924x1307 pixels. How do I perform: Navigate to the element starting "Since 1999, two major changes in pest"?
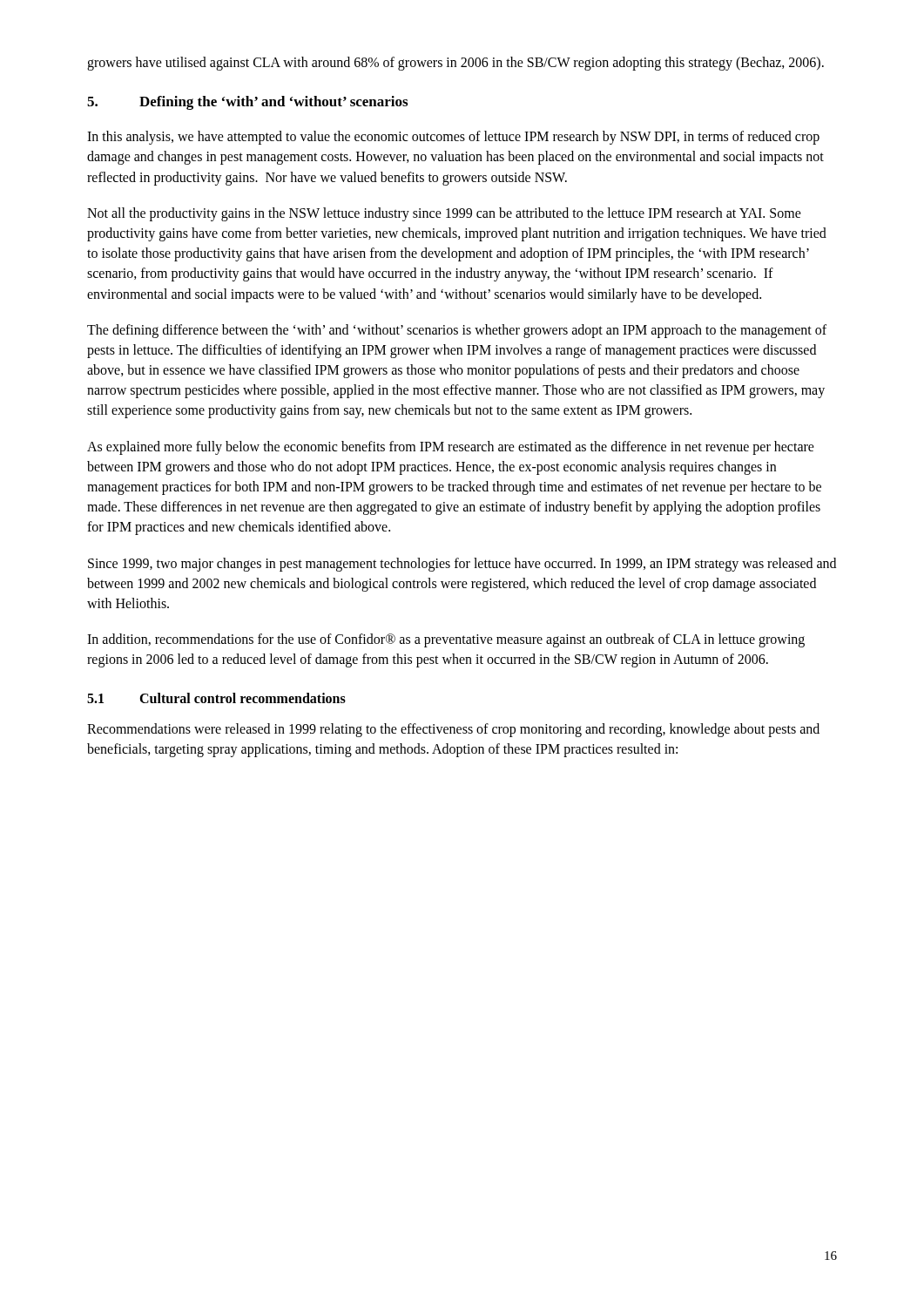(462, 583)
